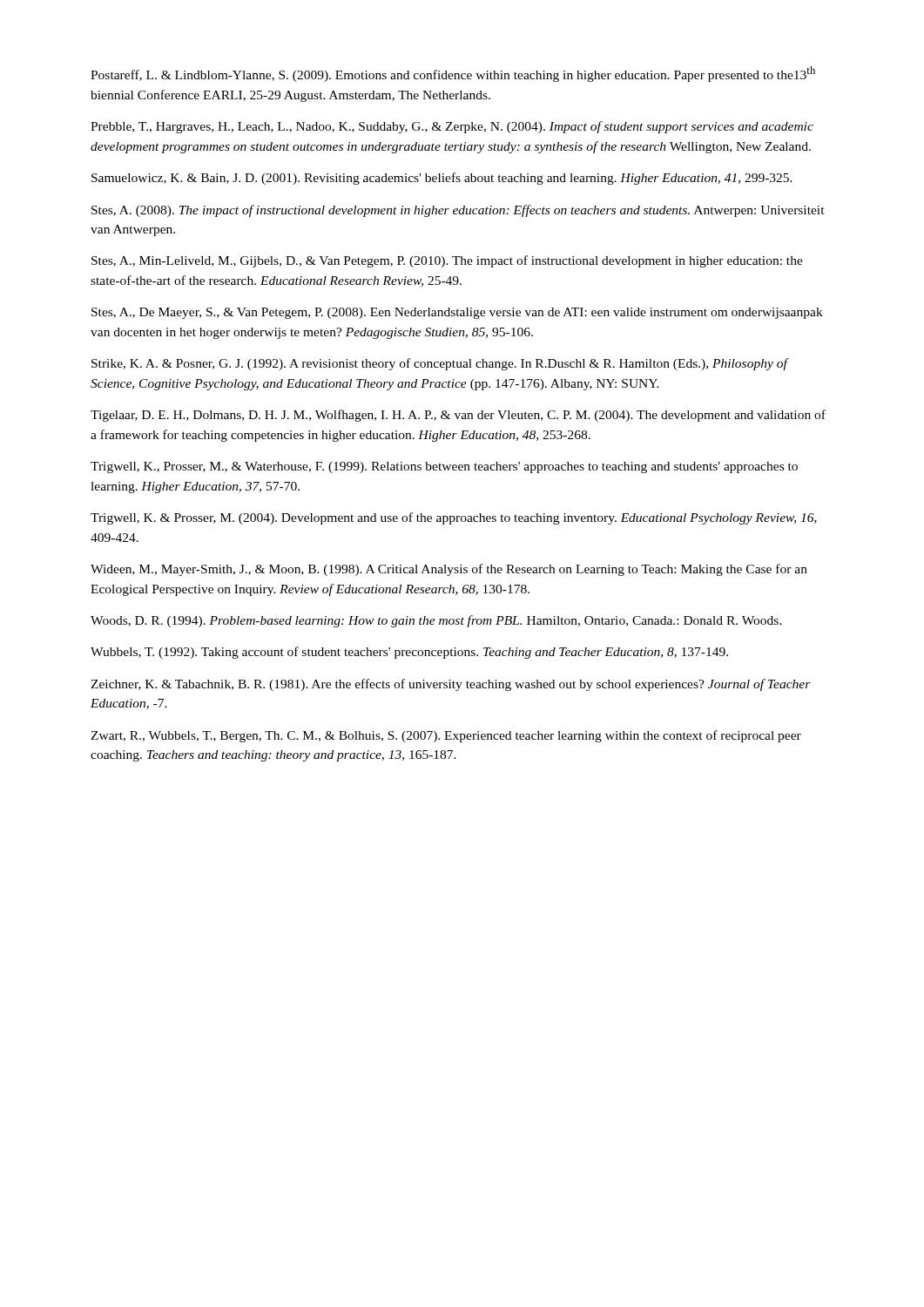Find the text block containing "Samuelowicz, K. & Bain, J."
Screen dimensions: 1307x924
(442, 177)
